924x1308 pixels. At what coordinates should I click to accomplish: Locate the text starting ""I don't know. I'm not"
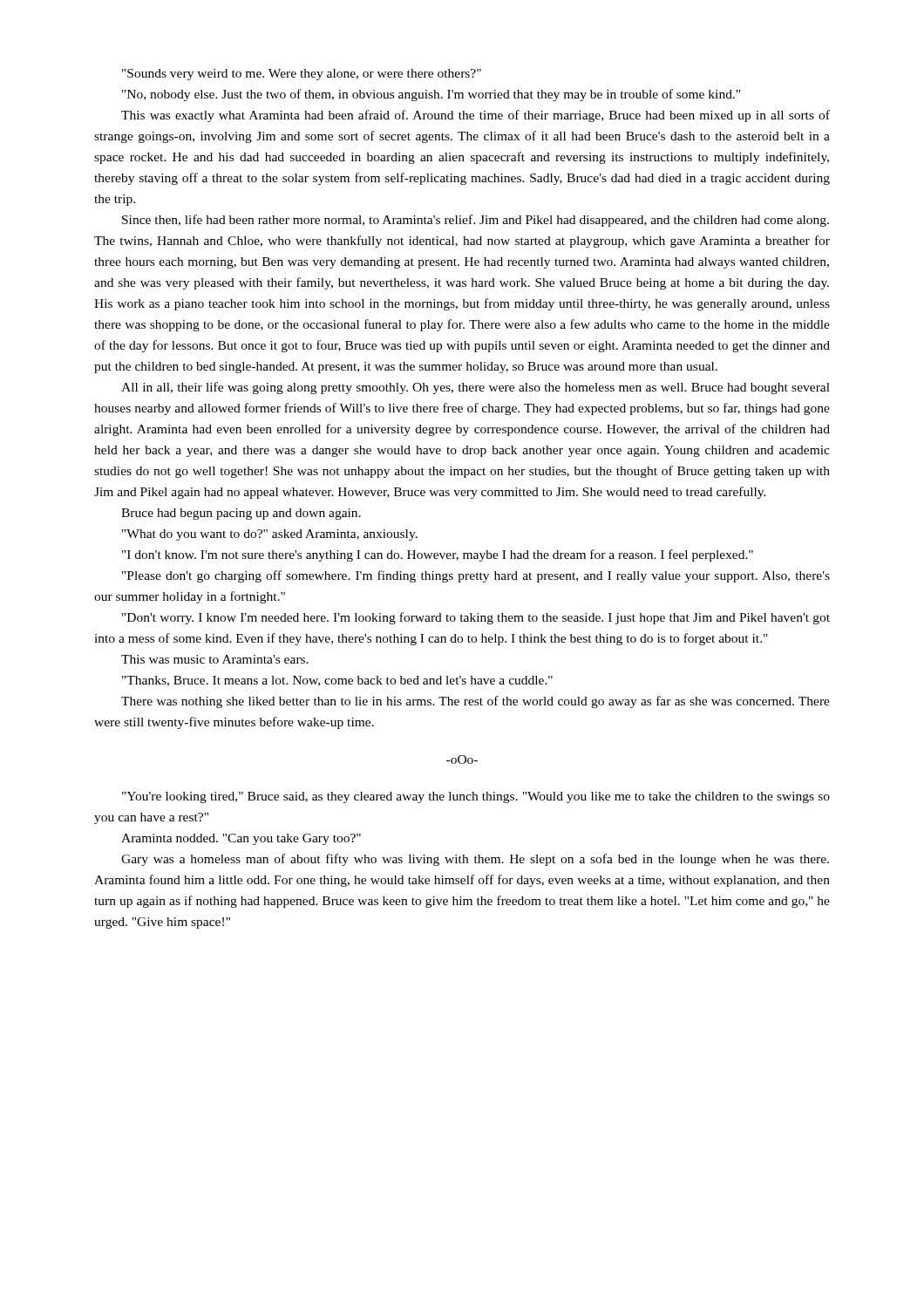(462, 555)
